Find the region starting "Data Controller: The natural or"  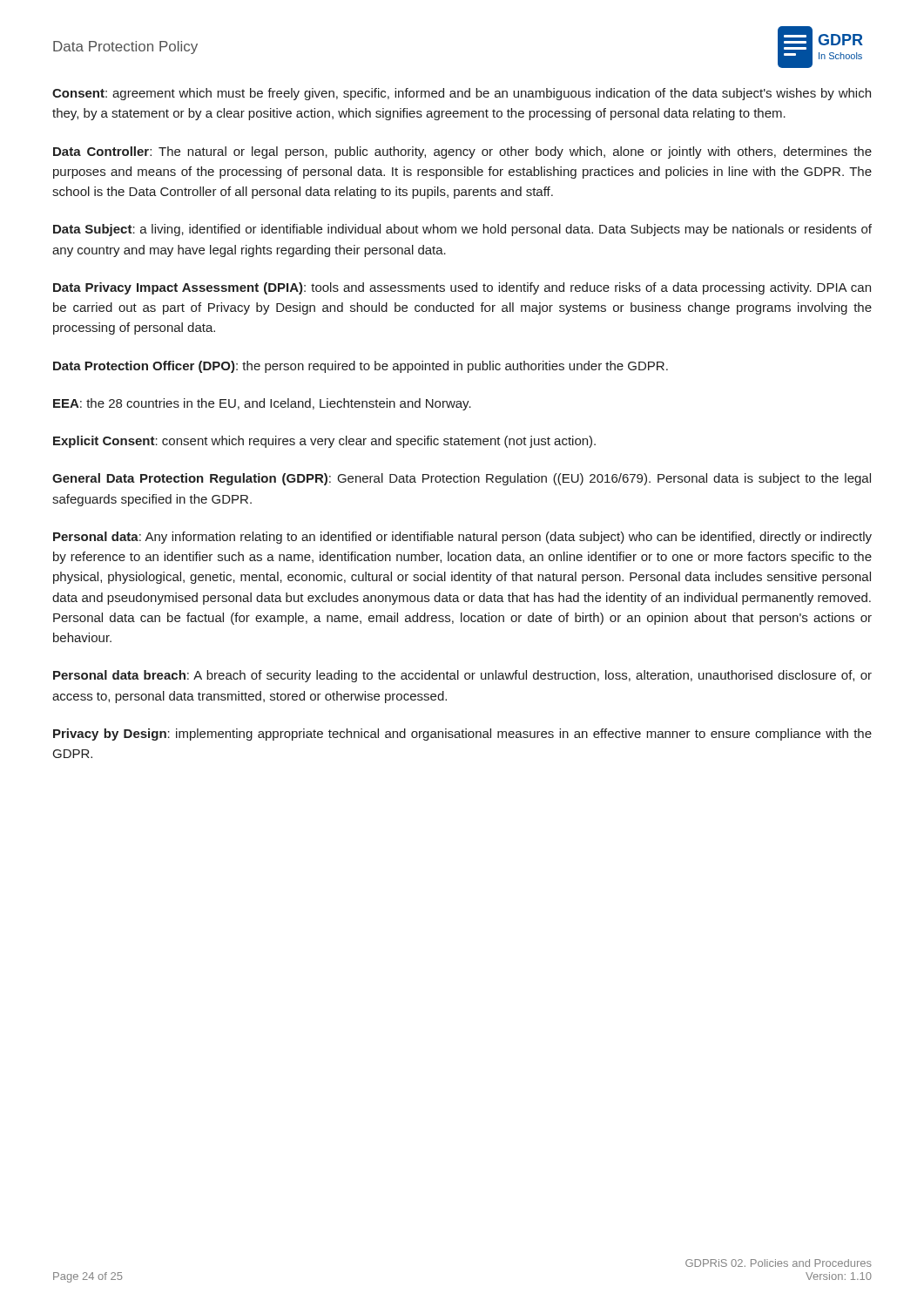pos(462,171)
